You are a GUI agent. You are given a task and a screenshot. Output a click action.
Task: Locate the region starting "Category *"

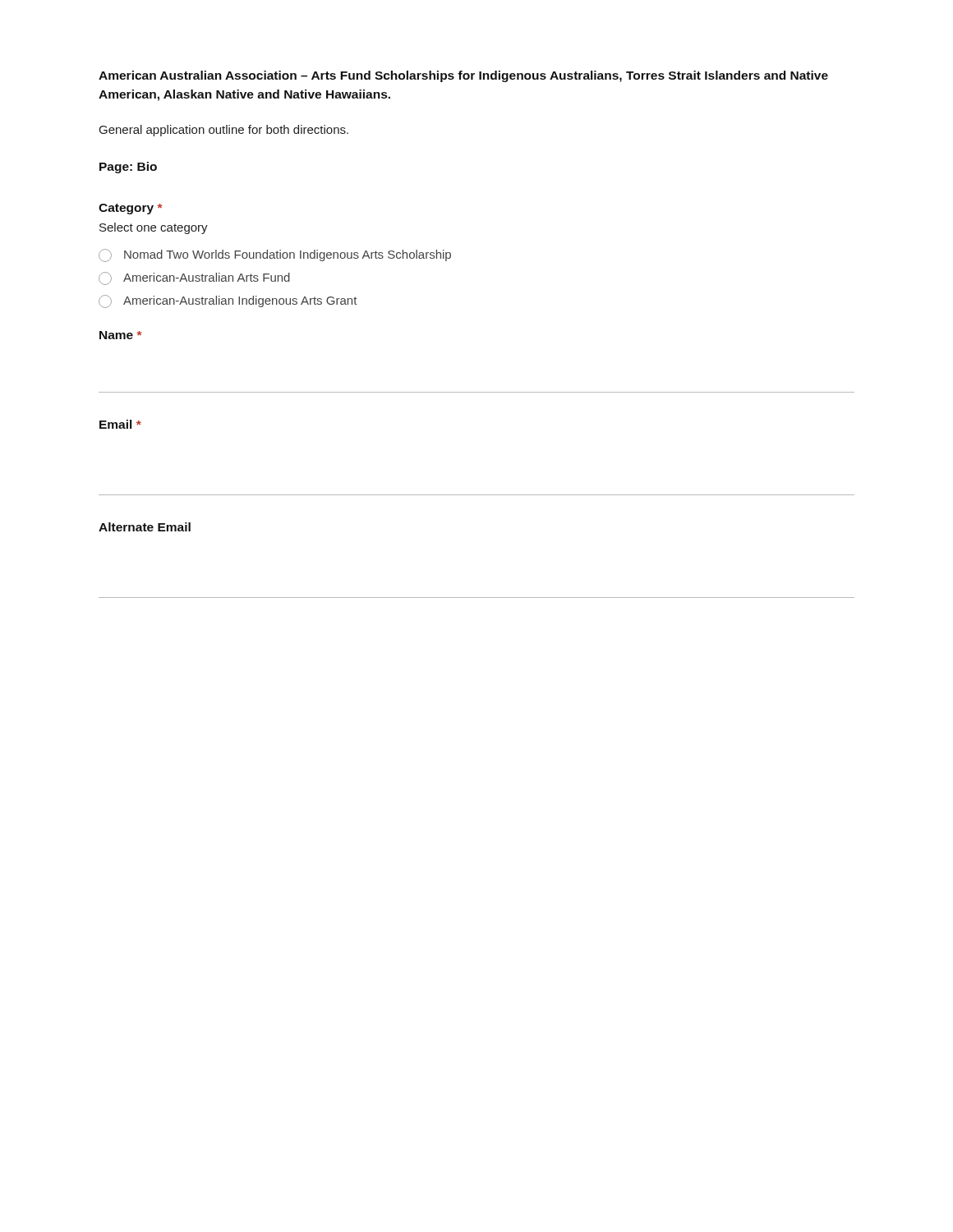click(130, 207)
